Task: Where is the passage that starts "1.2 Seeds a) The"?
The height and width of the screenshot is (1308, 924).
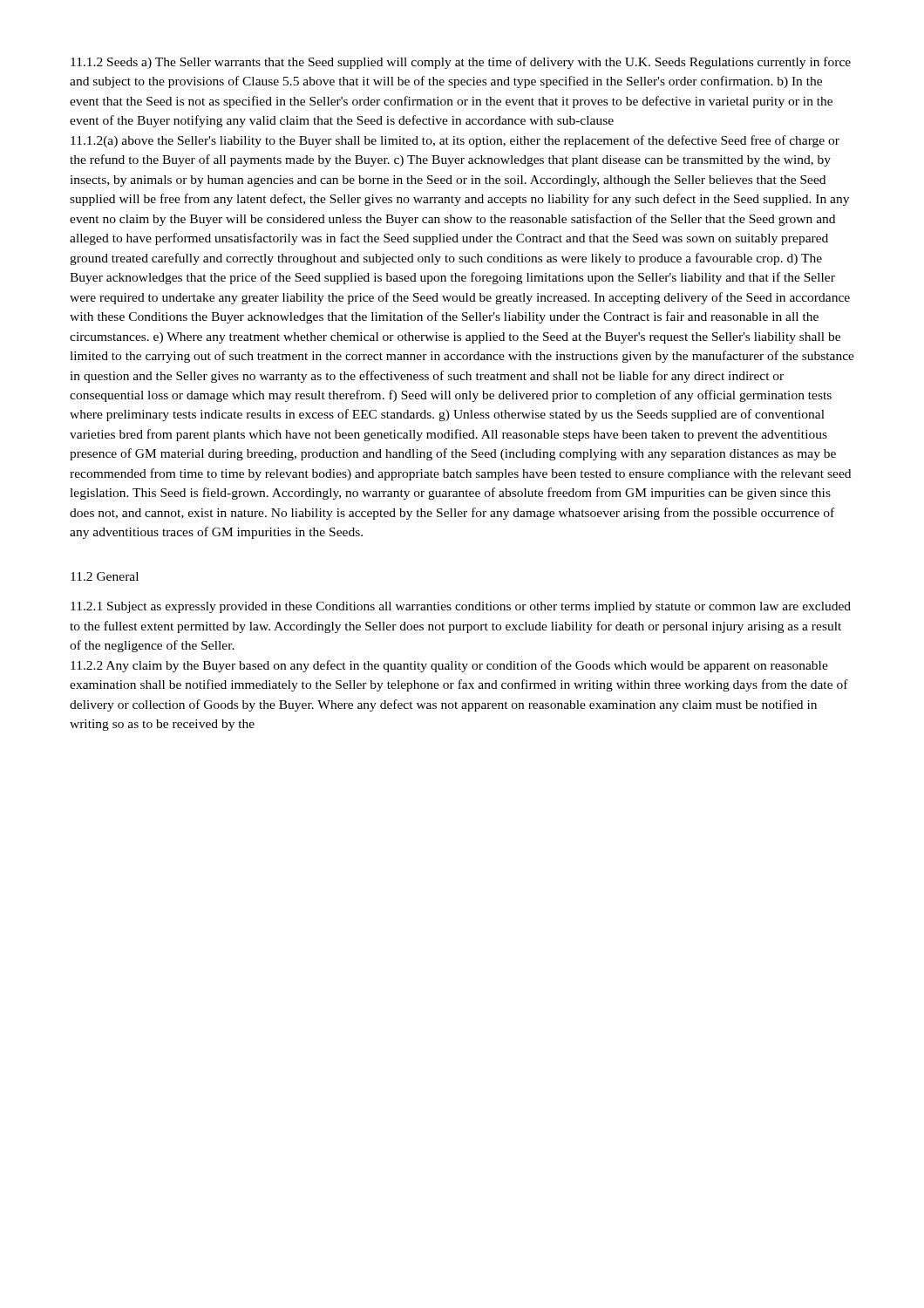Action: tap(462, 297)
